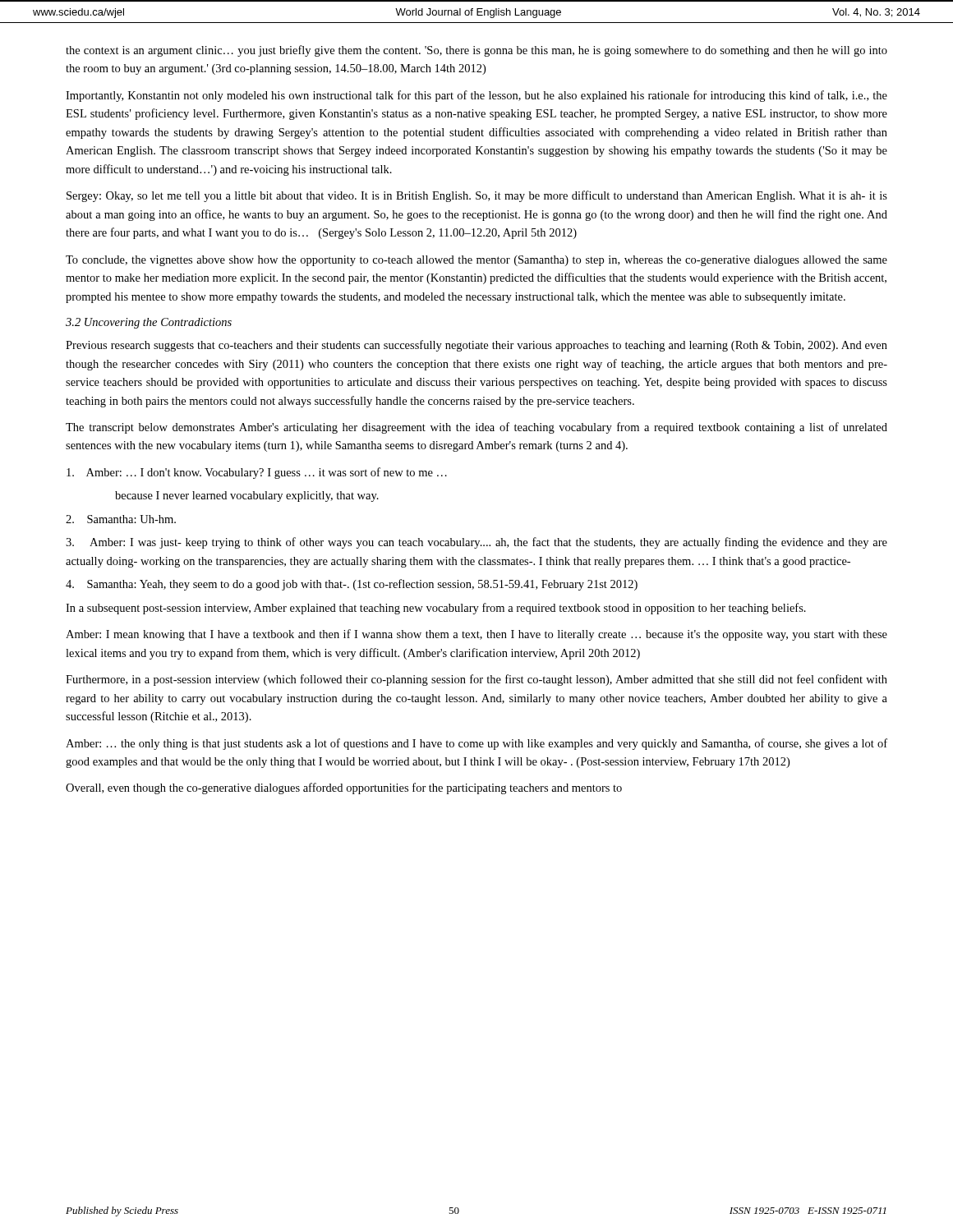Find the block starting "2. Samantha: Uh-hm."
This screenshot has height=1232, width=953.
tap(121, 519)
